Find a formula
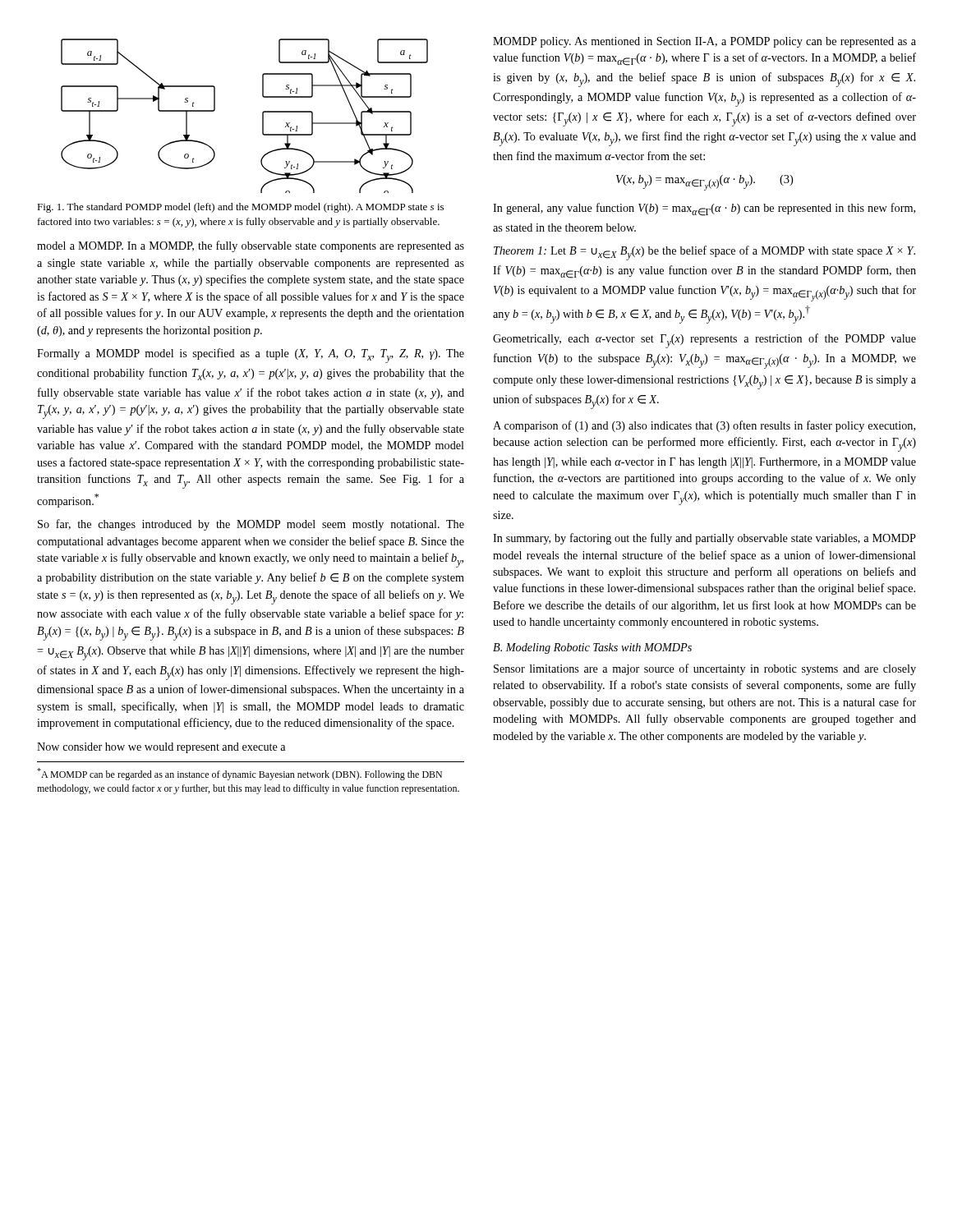Viewport: 953px width, 1232px height. (705, 182)
